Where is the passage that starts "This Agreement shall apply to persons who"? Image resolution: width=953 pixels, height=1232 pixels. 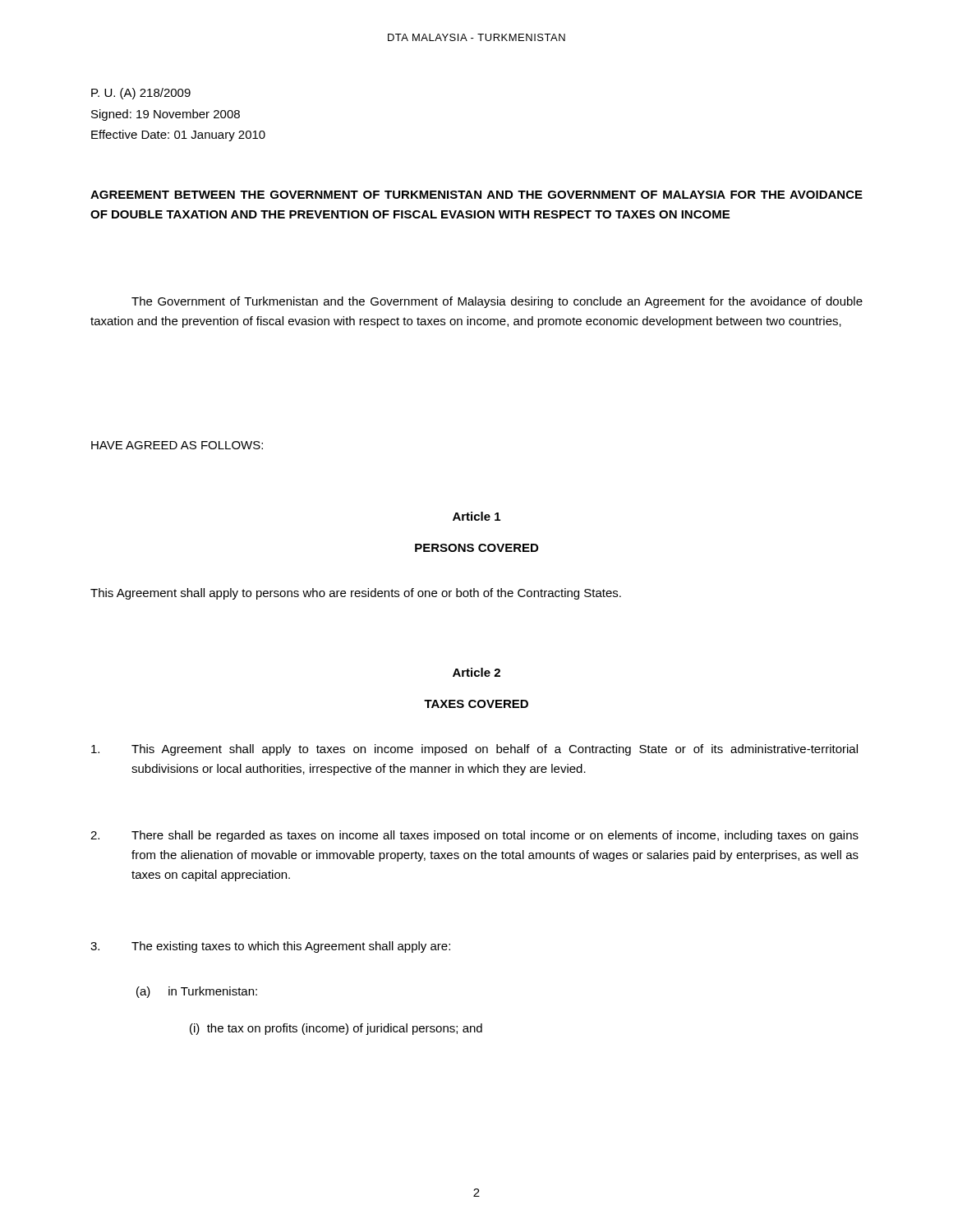pyautogui.click(x=356, y=593)
